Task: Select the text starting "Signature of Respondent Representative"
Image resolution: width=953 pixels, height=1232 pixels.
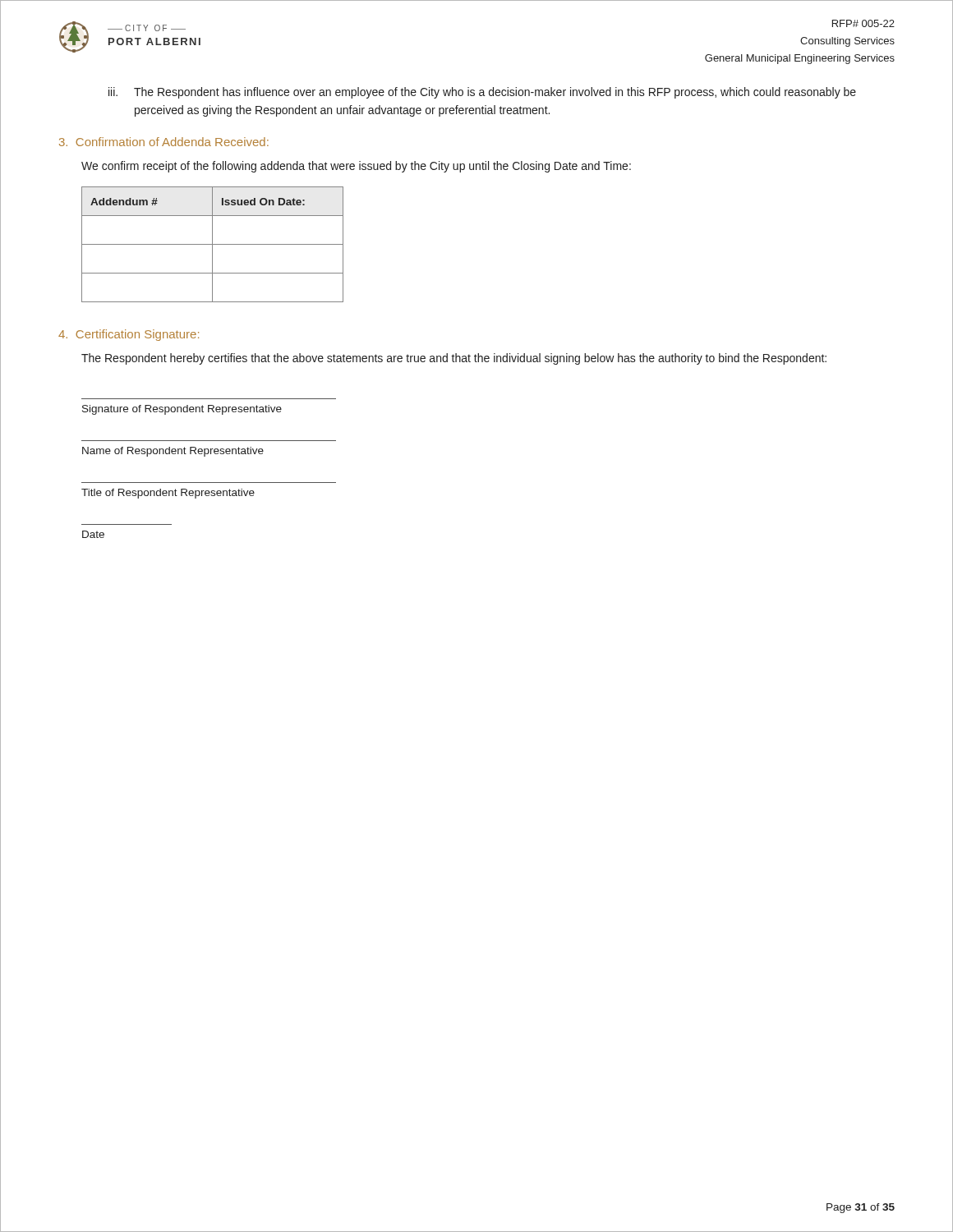Action: point(181,408)
